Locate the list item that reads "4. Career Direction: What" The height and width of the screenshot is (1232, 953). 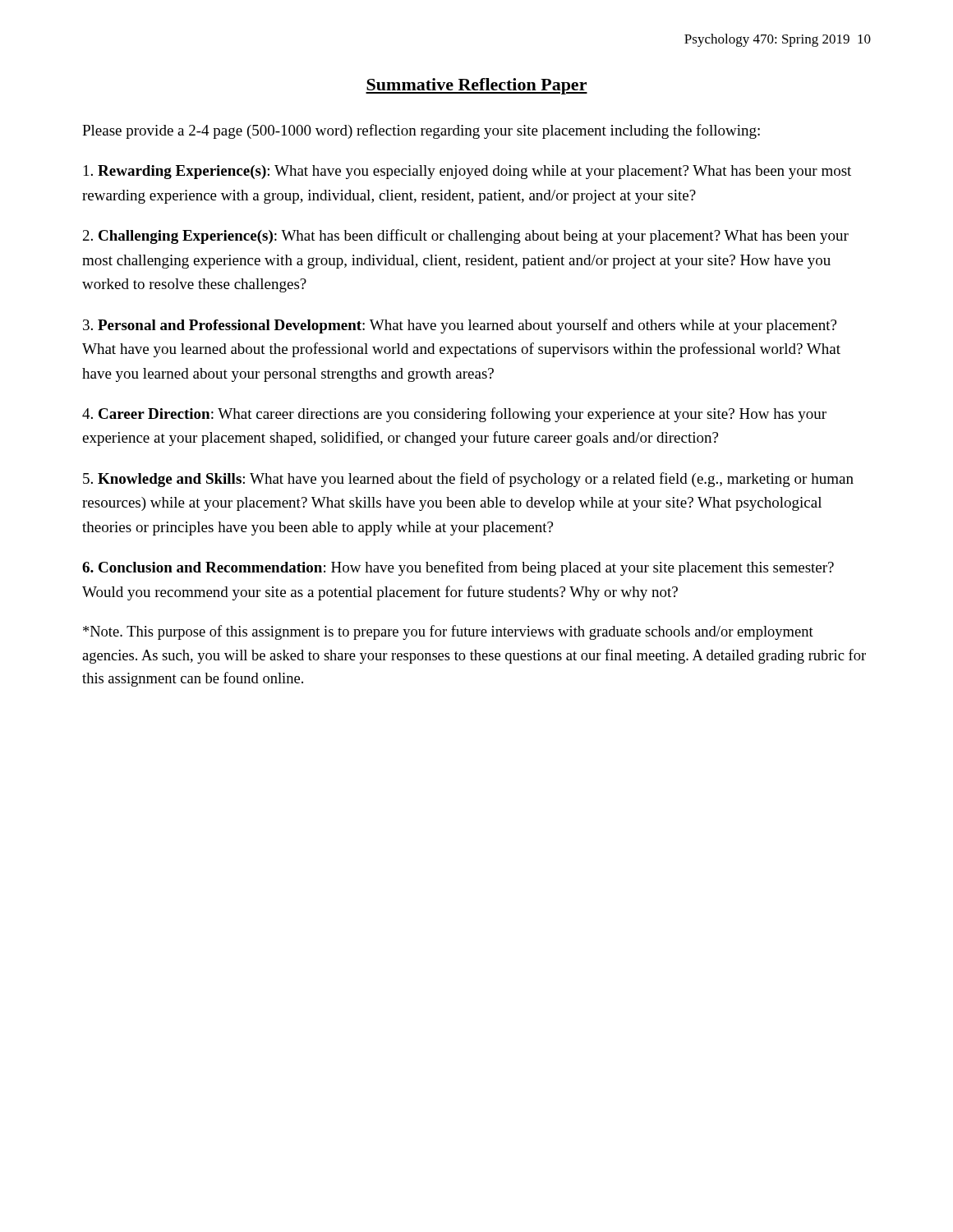point(454,426)
